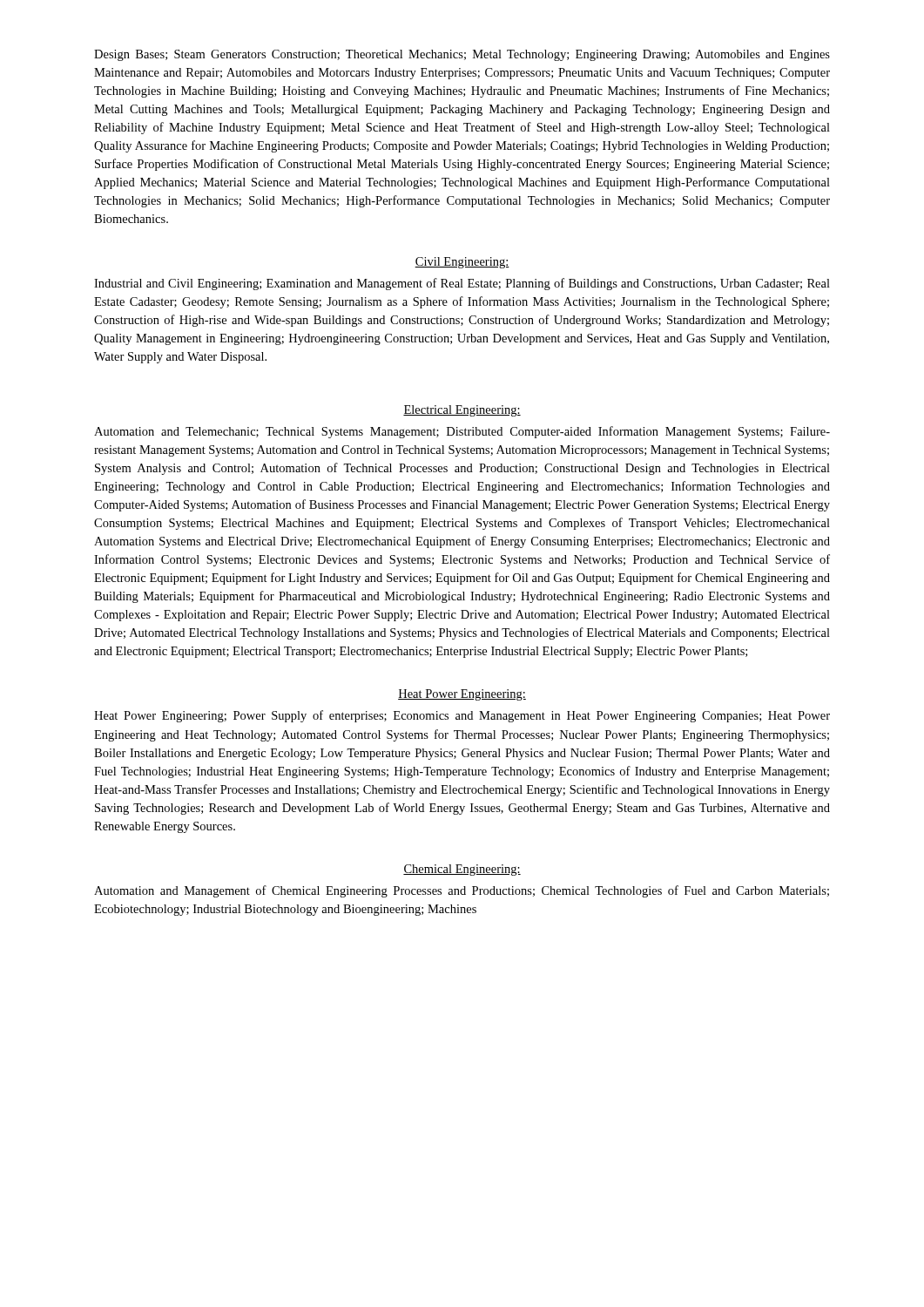Where does it say "Chemical Engineering:"?
924x1307 pixels.
coord(462,868)
